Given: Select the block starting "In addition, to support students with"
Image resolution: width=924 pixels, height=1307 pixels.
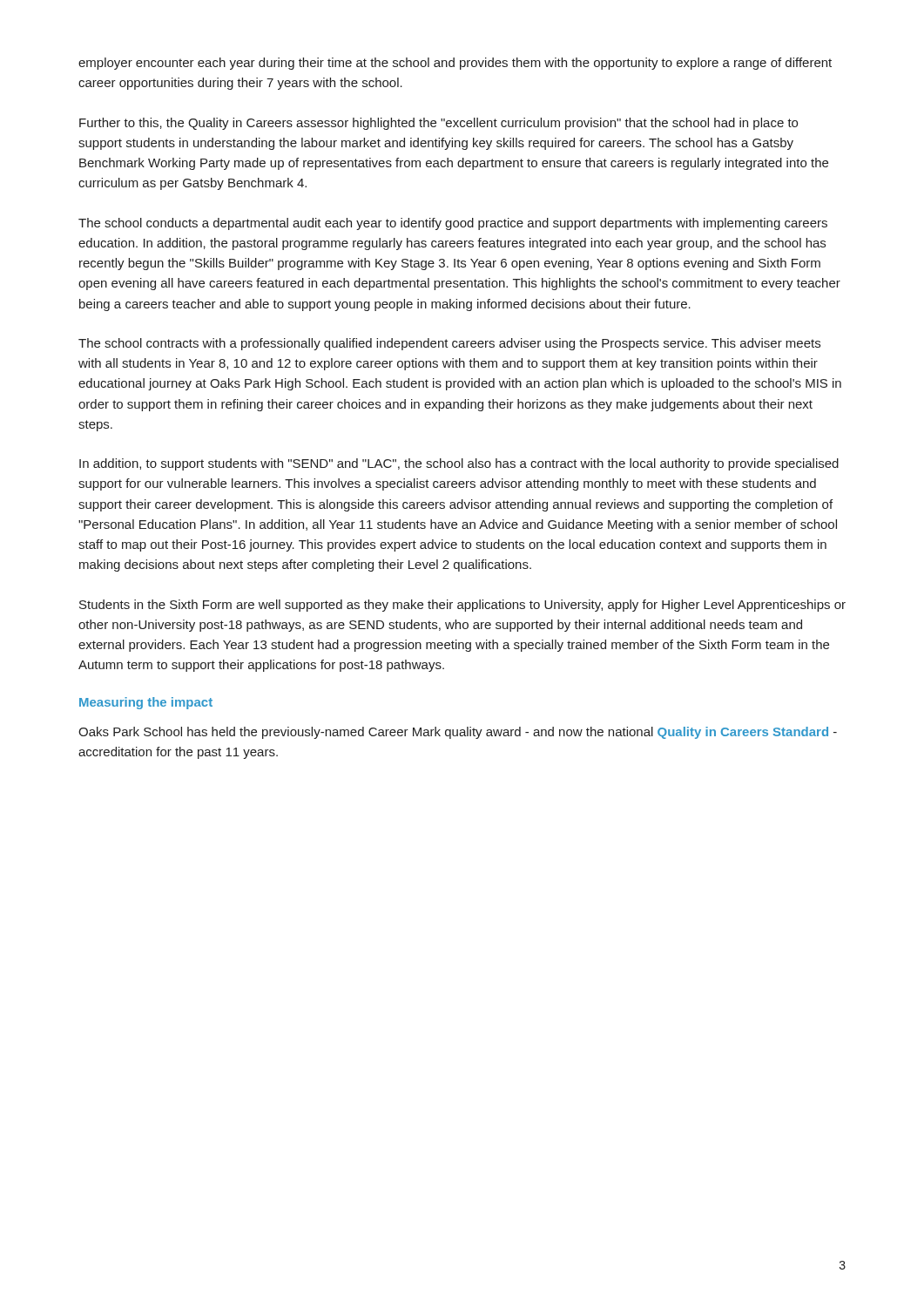Looking at the screenshot, I should 459,514.
